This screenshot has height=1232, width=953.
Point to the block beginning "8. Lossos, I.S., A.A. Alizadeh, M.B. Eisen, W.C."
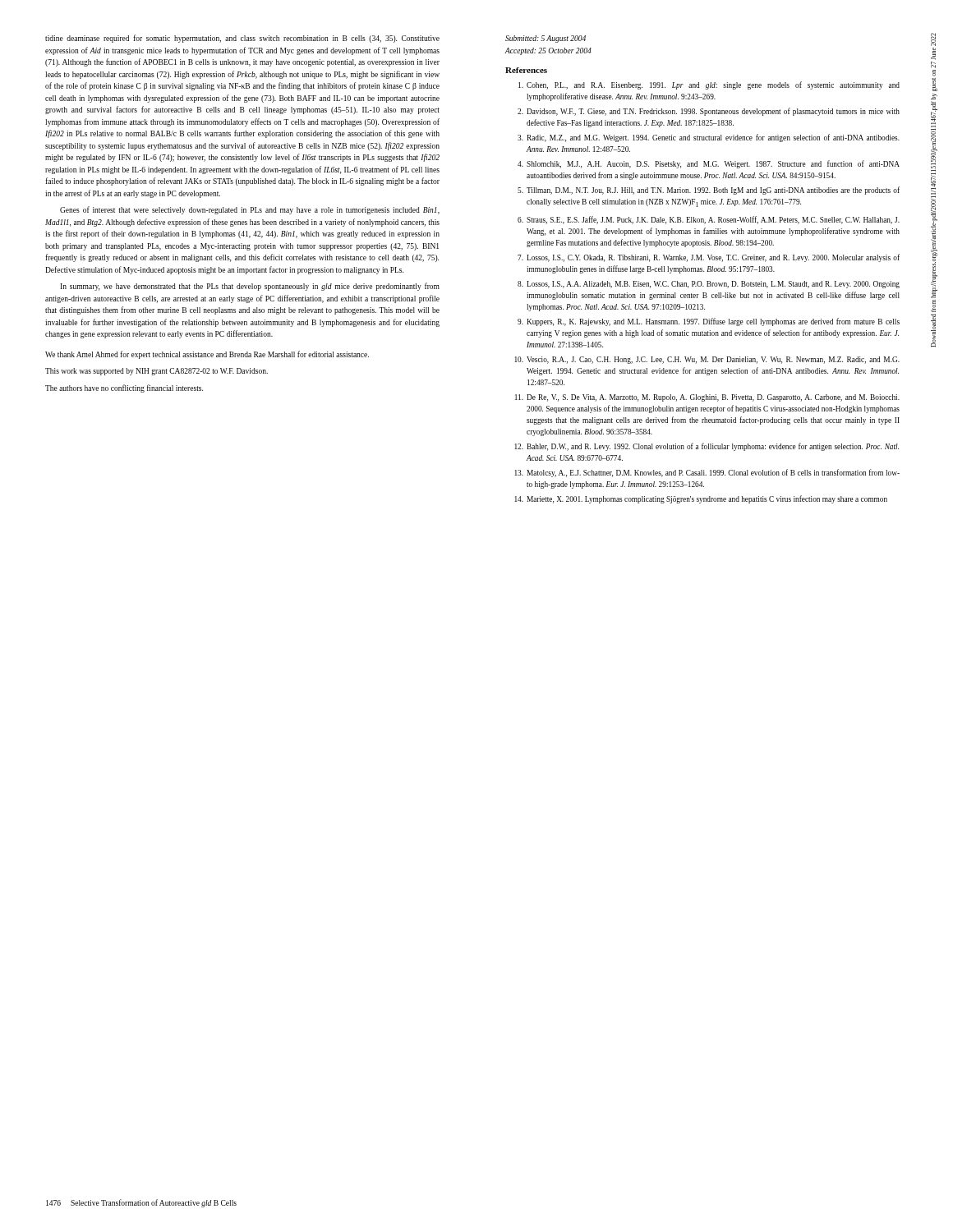pos(702,296)
